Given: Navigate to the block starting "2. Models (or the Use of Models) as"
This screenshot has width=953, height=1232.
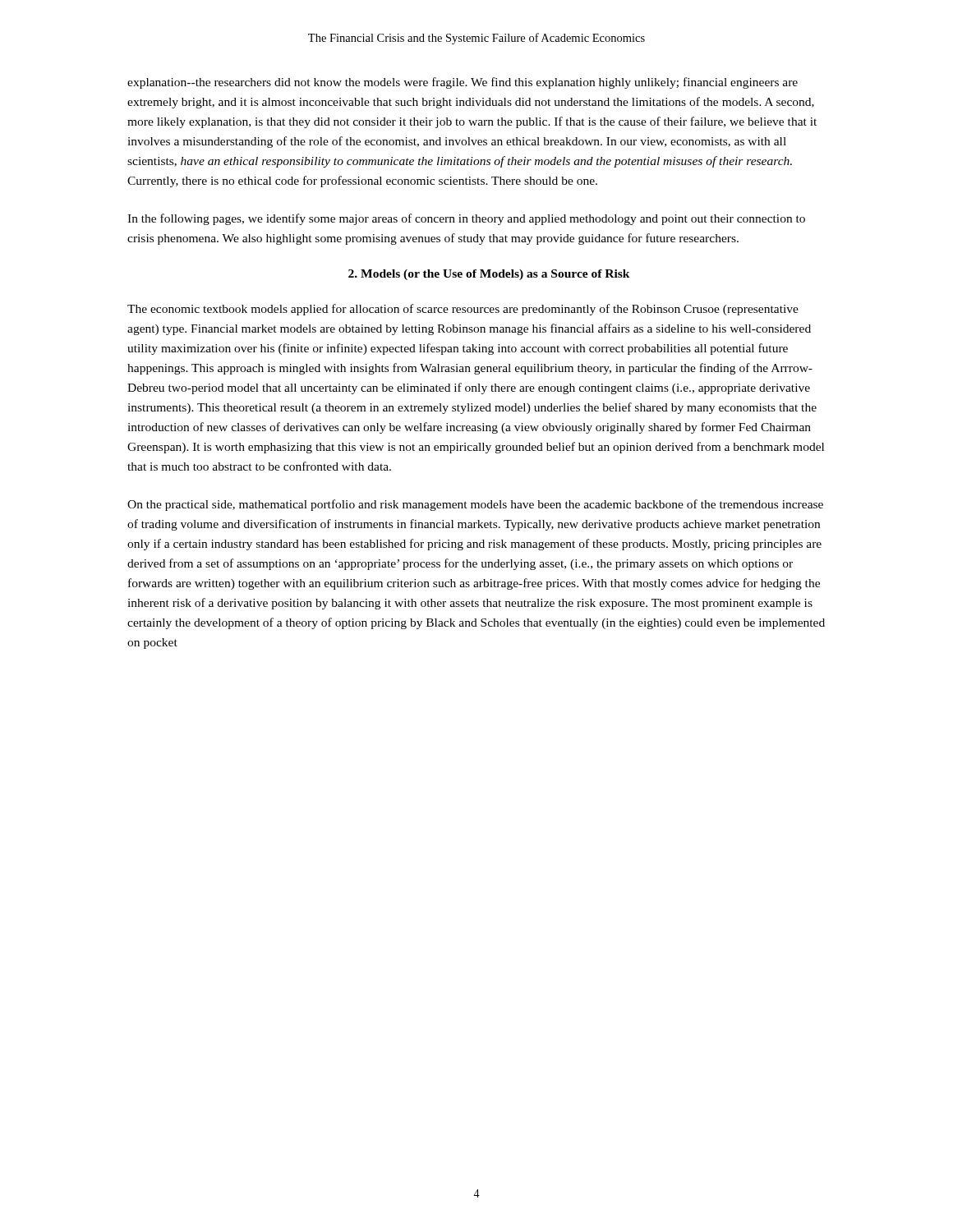Looking at the screenshot, I should pyautogui.click(x=489, y=273).
